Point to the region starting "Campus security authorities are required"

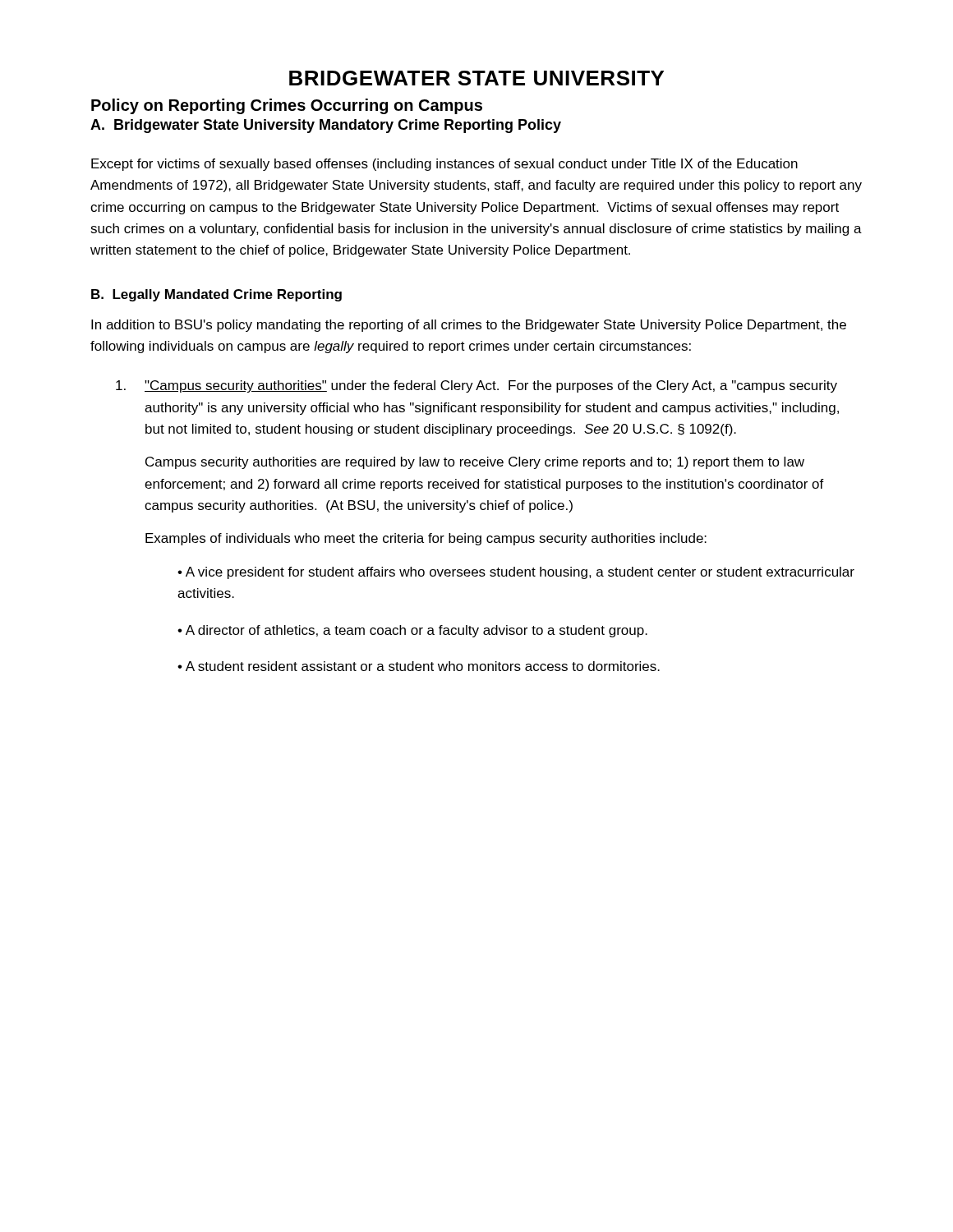coord(484,484)
